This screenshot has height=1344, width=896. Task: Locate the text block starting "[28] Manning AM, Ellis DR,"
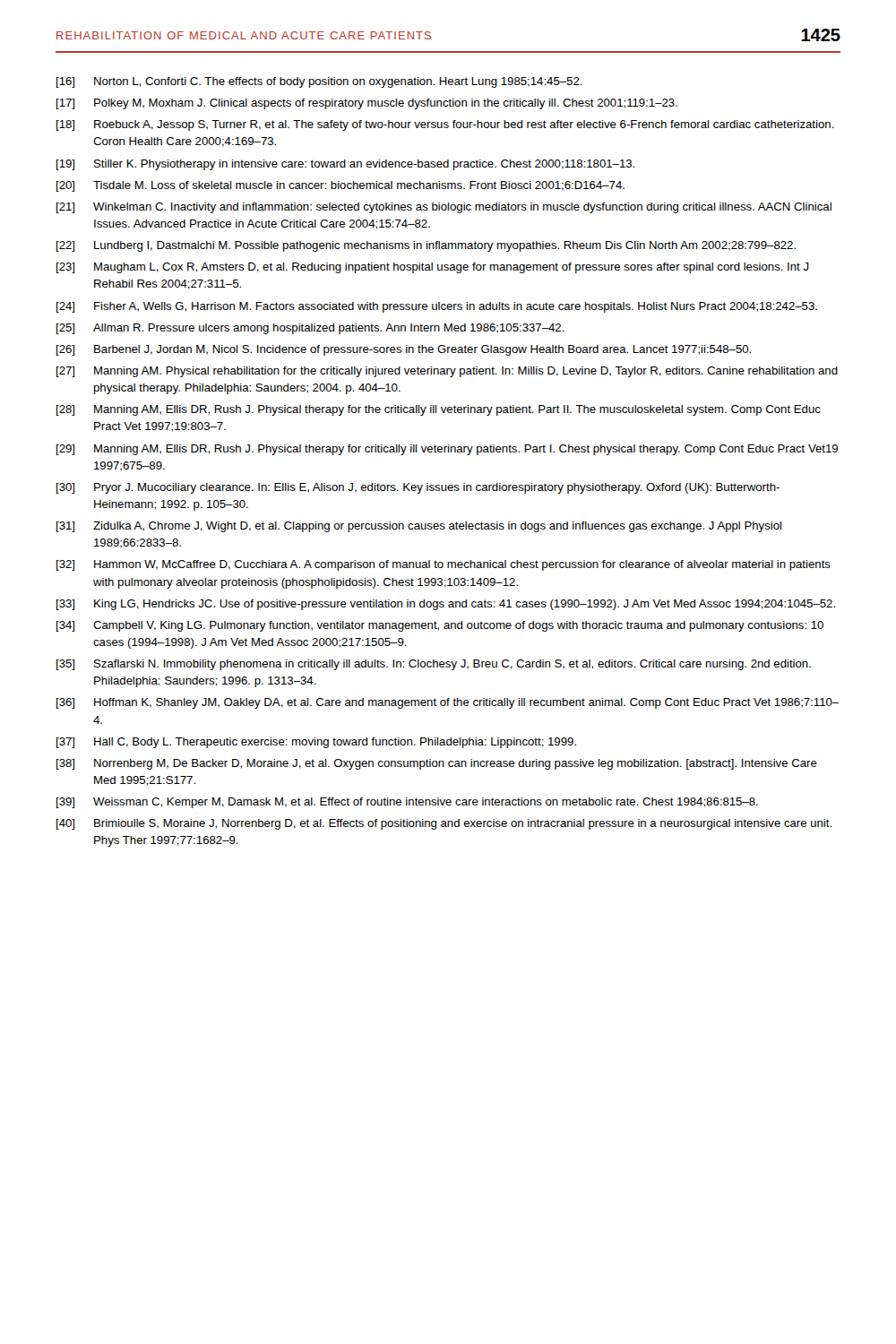[448, 418]
